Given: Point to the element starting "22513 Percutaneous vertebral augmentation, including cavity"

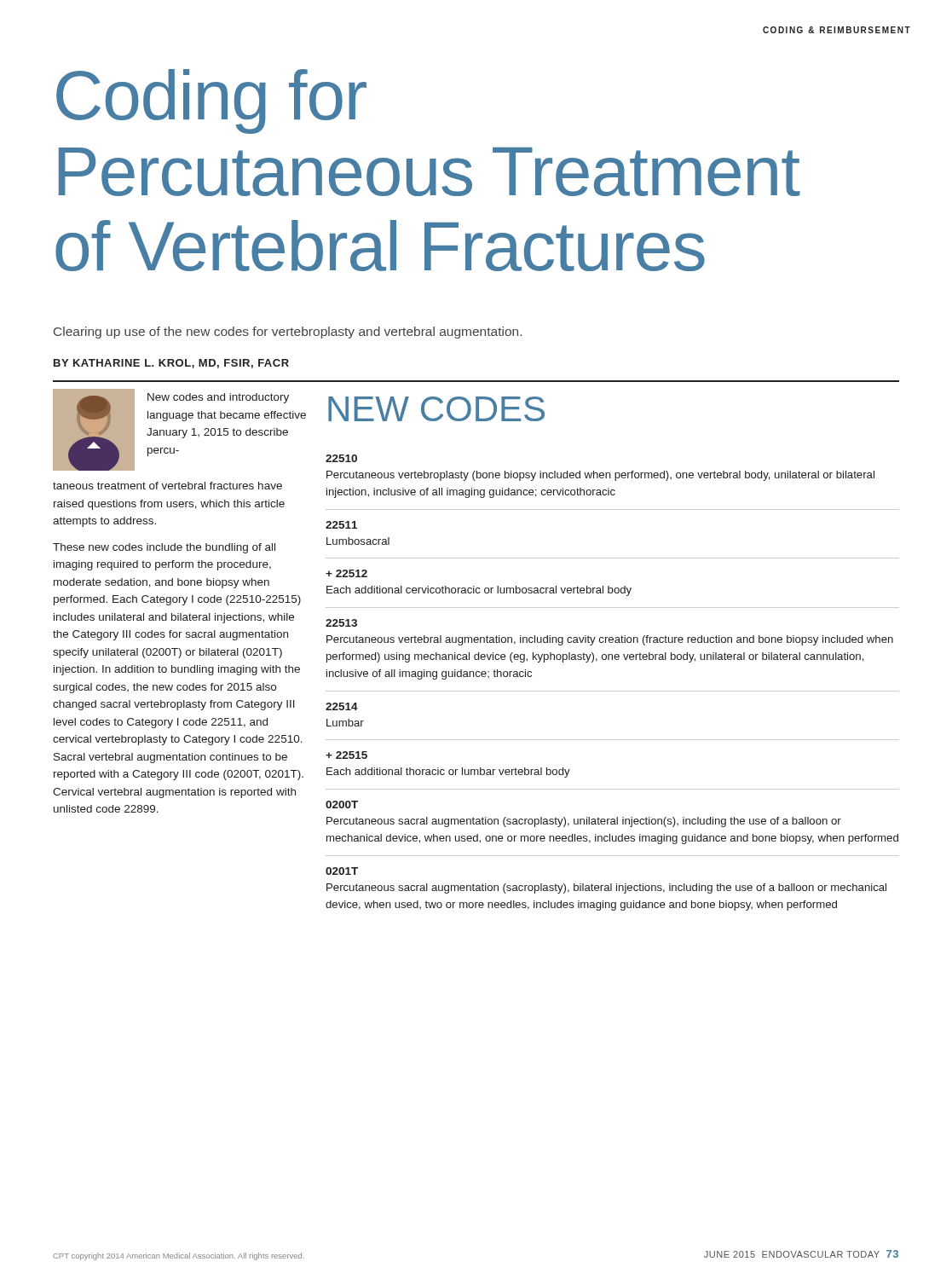Looking at the screenshot, I should point(612,650).
